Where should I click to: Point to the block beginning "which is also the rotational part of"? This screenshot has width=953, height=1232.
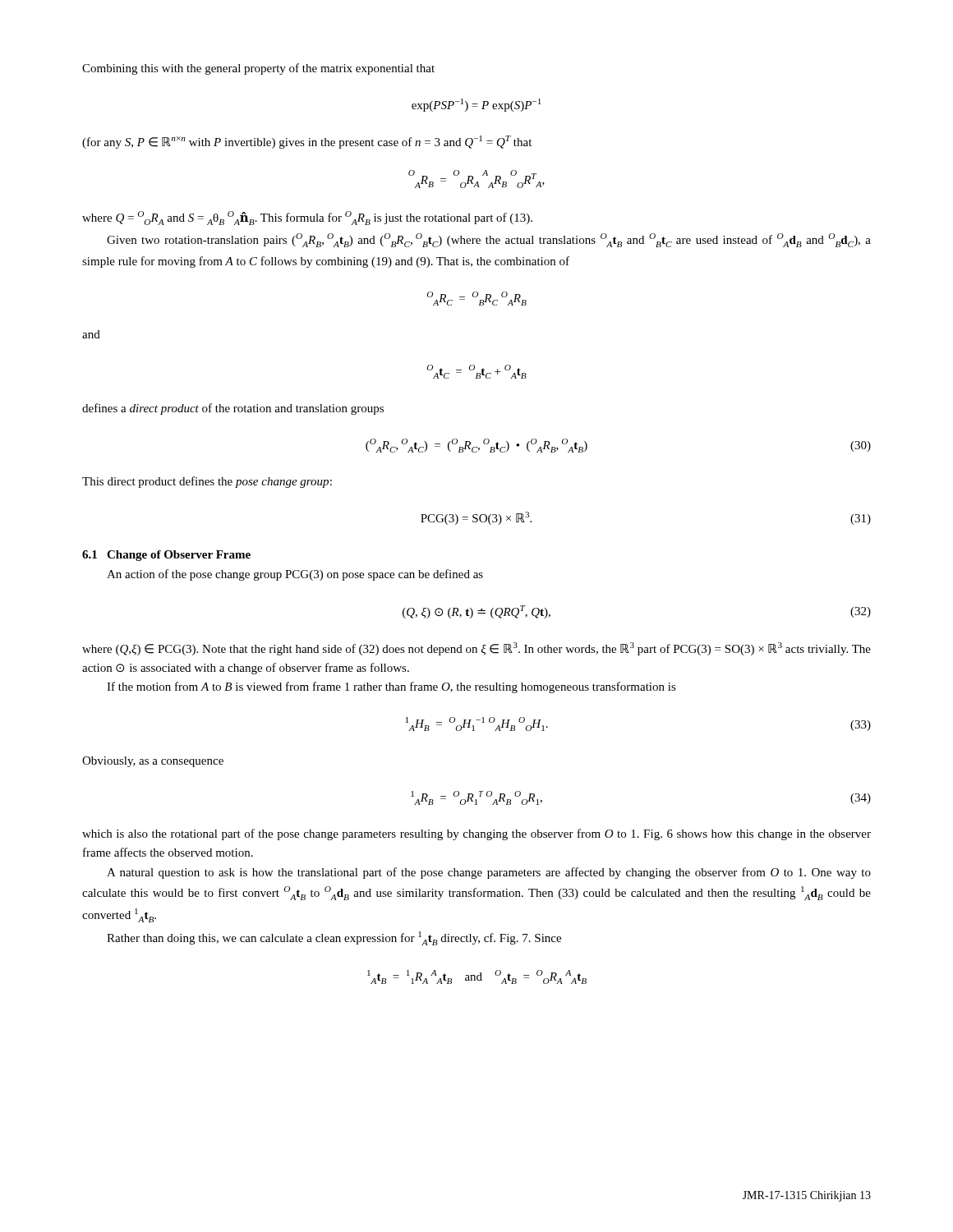click(476, 843)
